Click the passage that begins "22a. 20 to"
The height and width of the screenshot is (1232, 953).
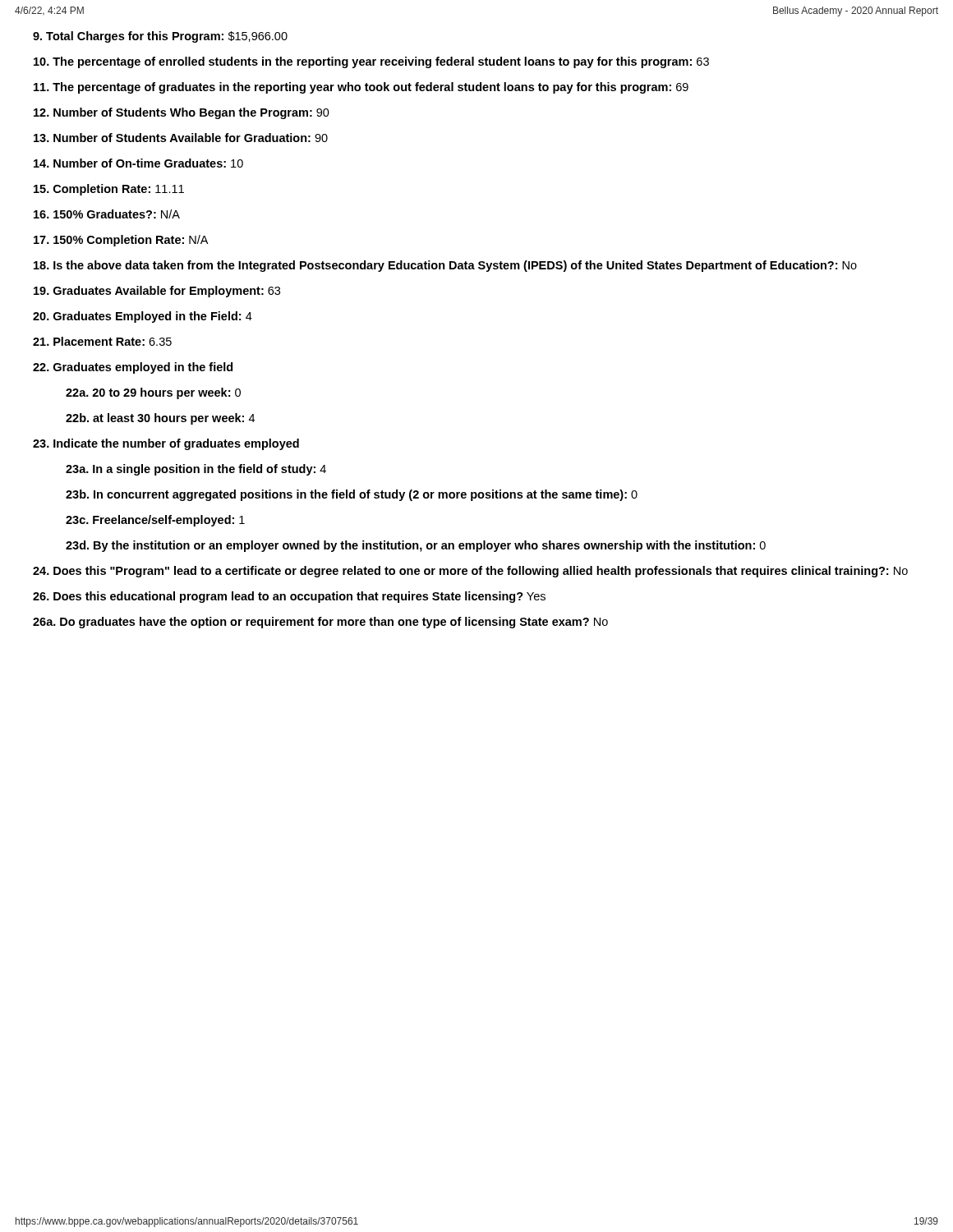point(153,393)
